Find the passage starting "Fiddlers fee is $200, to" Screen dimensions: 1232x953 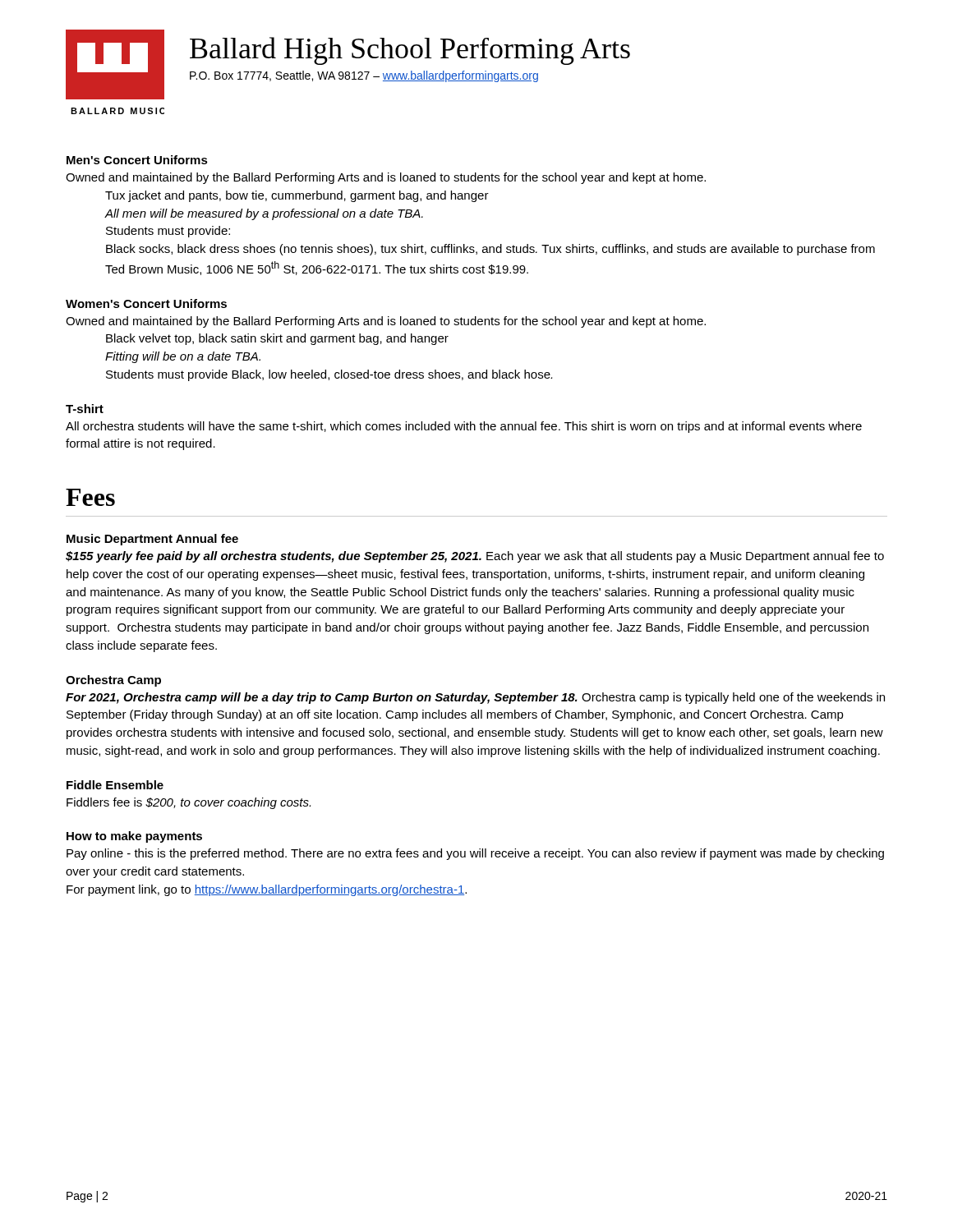pyautogui.click(x=189, y=802)
